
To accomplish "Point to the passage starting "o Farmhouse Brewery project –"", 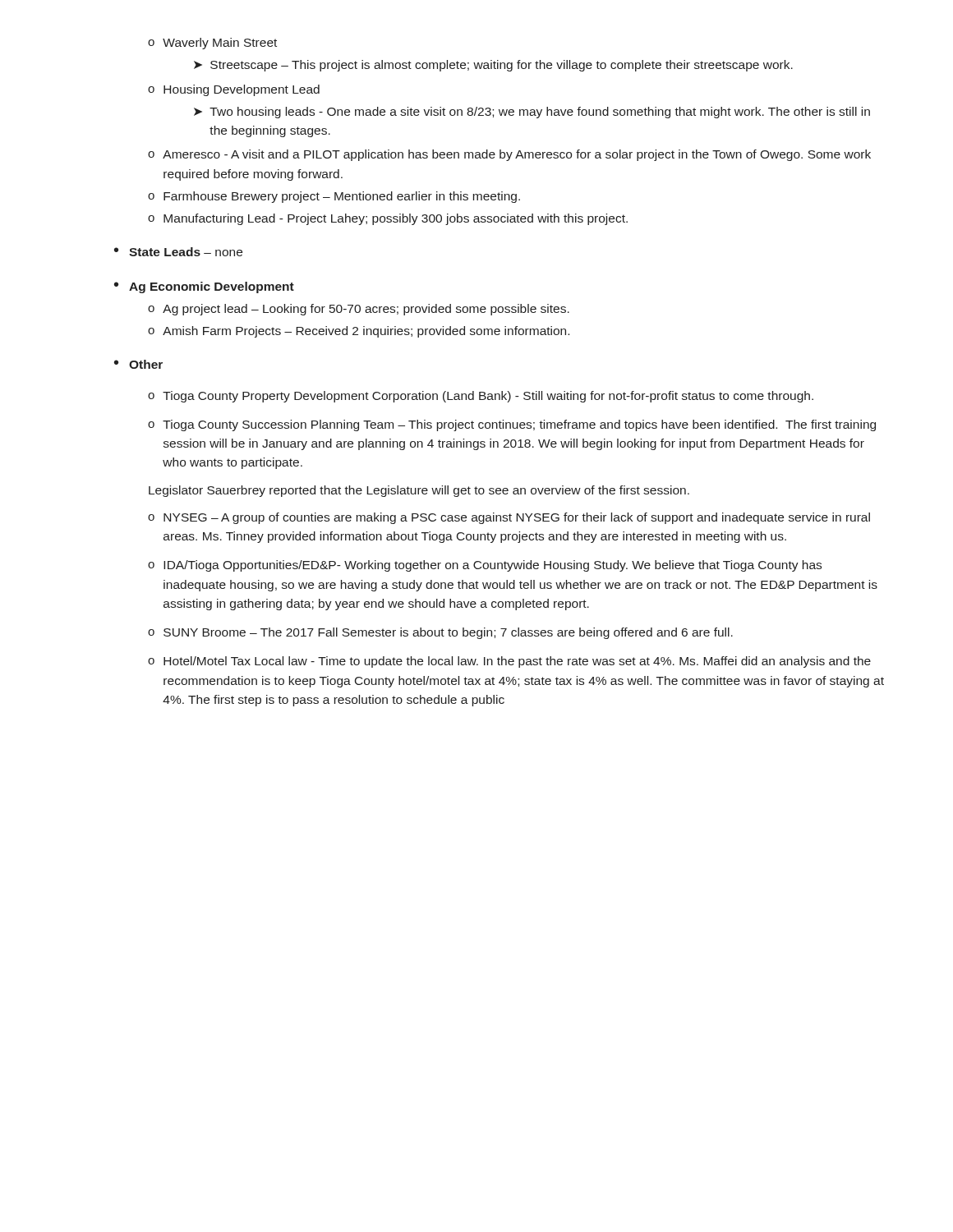I will click(335, 196).
